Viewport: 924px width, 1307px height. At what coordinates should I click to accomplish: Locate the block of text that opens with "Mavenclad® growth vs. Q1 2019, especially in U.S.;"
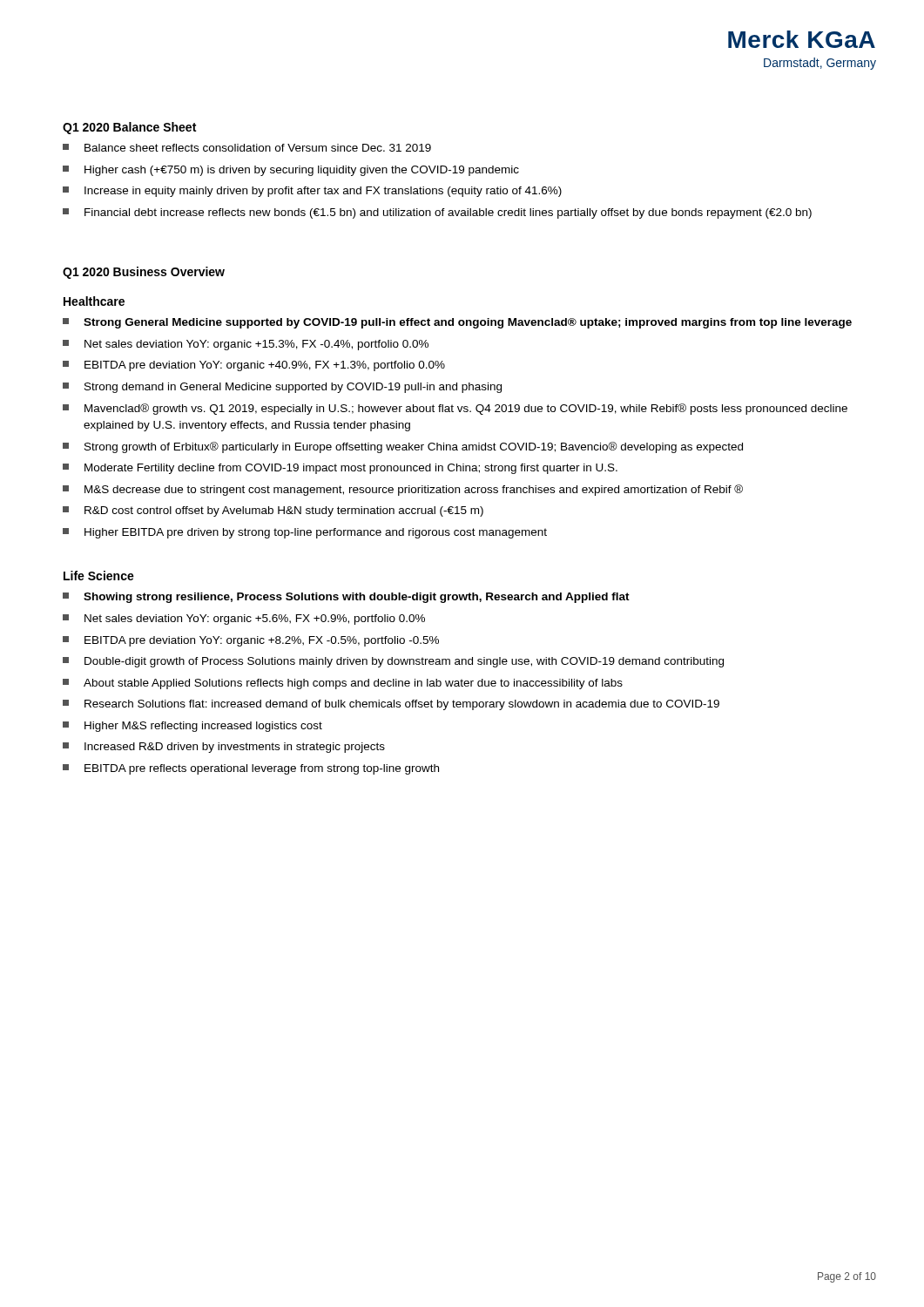[x=462, y=417]
